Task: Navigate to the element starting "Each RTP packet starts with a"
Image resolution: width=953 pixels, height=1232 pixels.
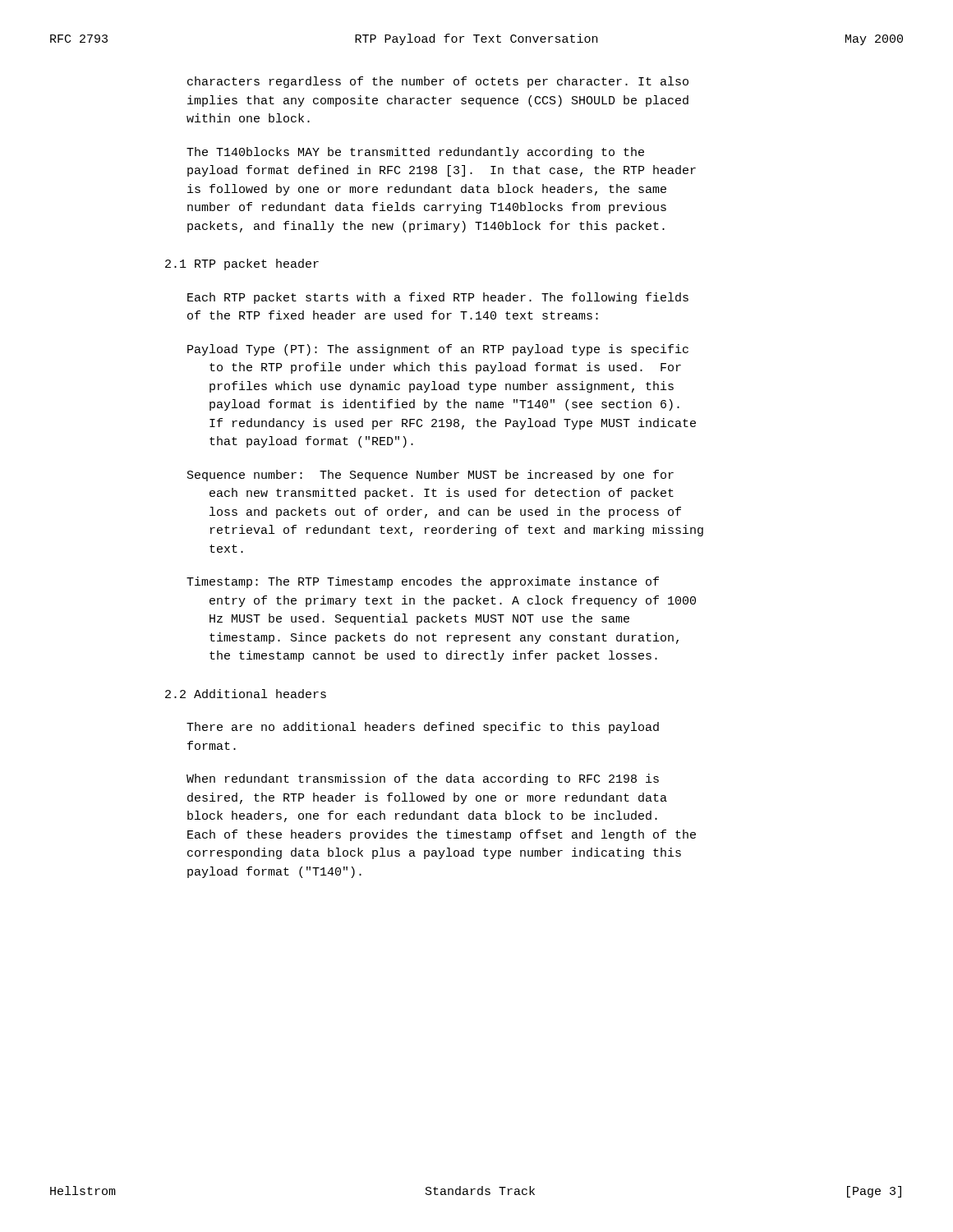Action: coord(427,307)
